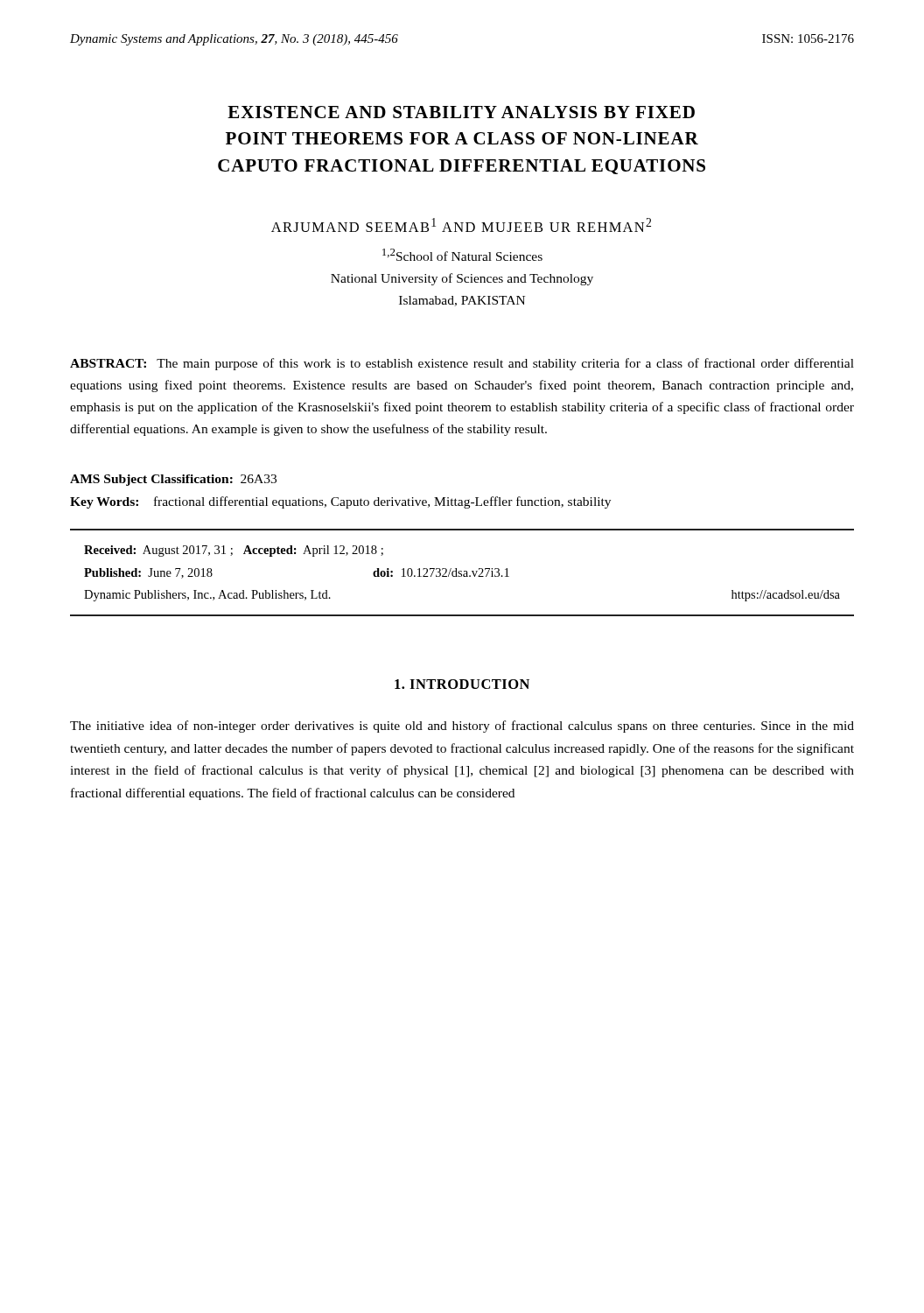Locate the text starting "ABSTRACT: The main purpose of"
924x1313 pixels.
(462, 396)
